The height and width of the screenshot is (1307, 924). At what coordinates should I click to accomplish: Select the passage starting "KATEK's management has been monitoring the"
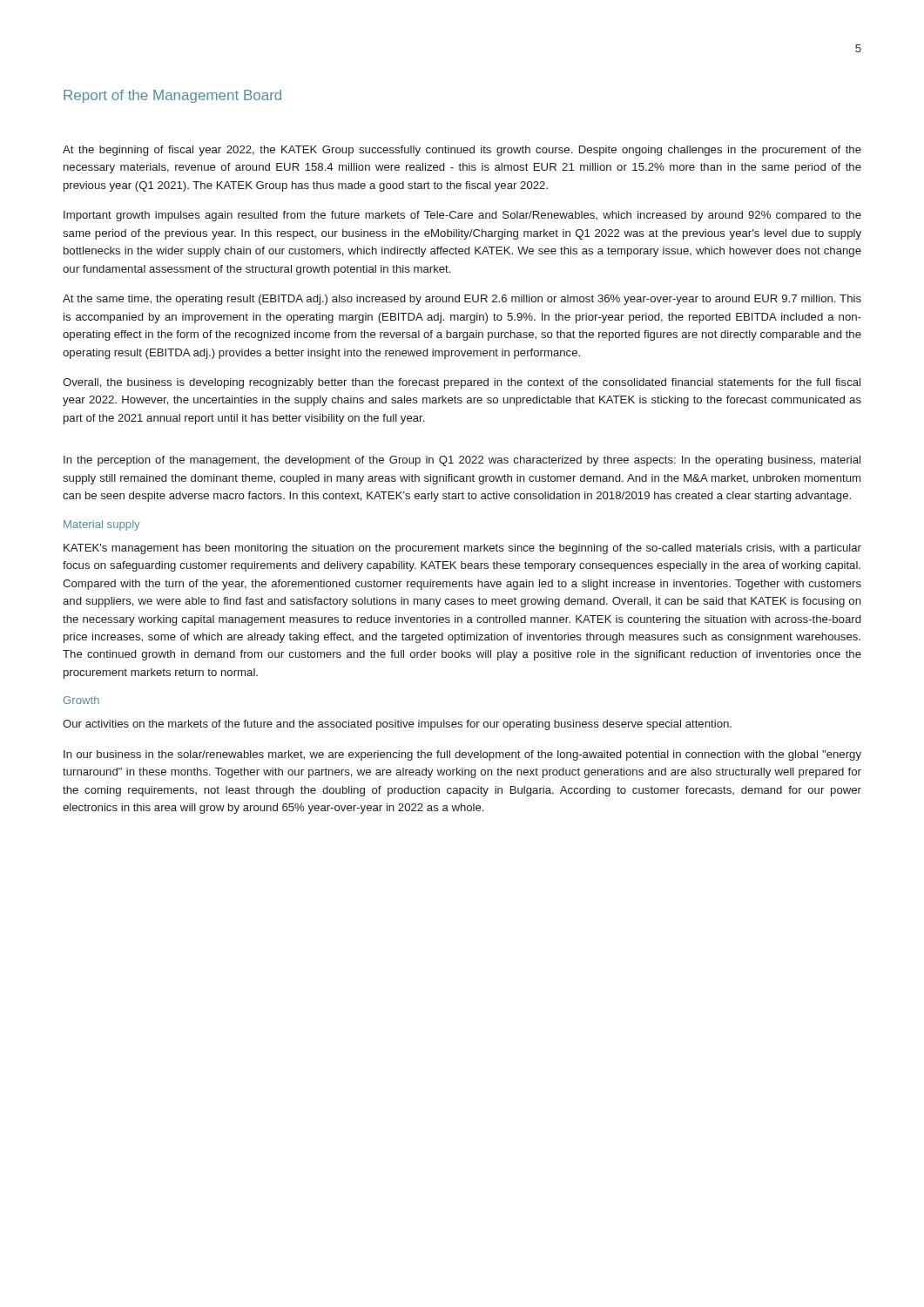(x=462, y=610)
